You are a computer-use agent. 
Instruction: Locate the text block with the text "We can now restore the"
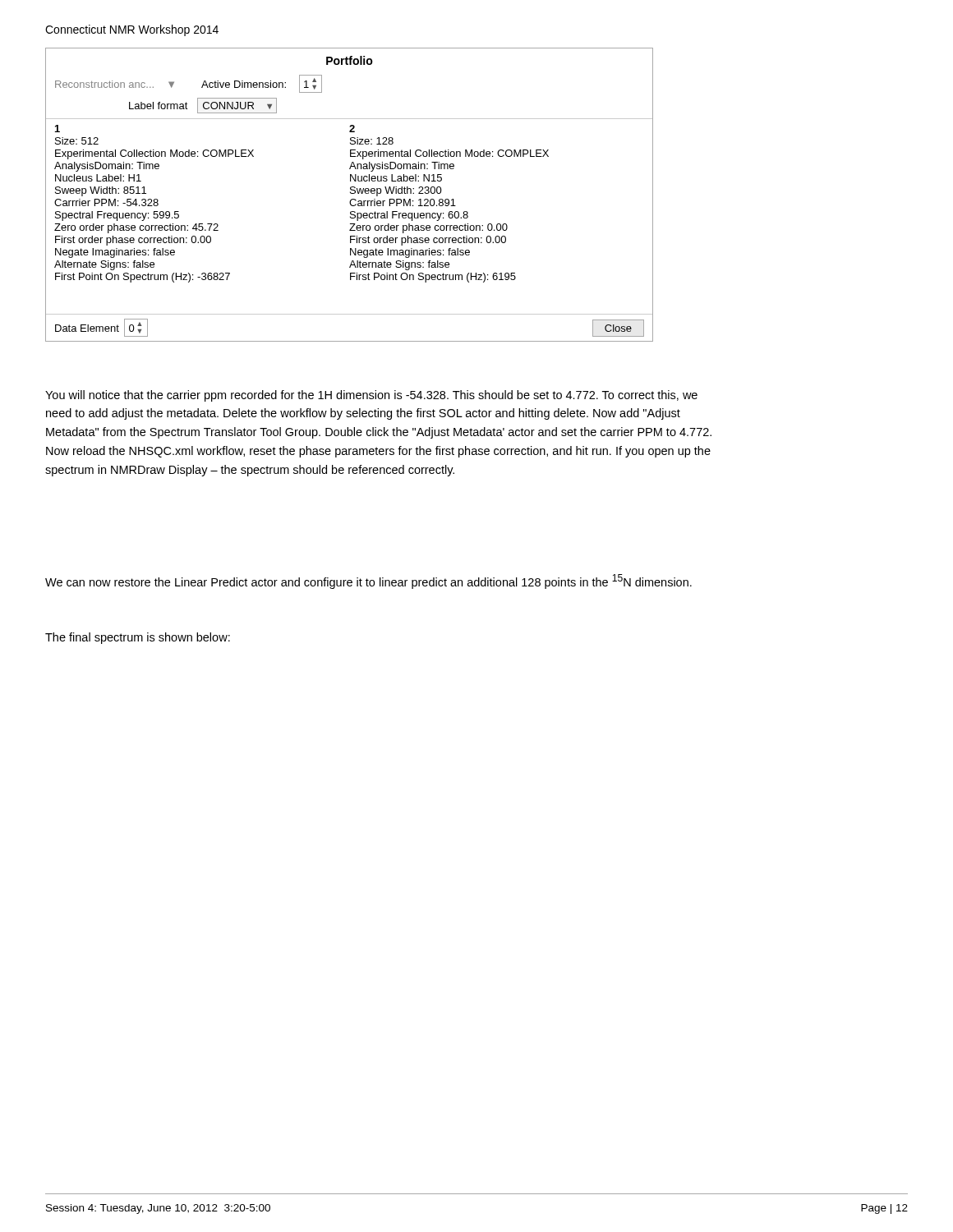[x=382, y=581]
